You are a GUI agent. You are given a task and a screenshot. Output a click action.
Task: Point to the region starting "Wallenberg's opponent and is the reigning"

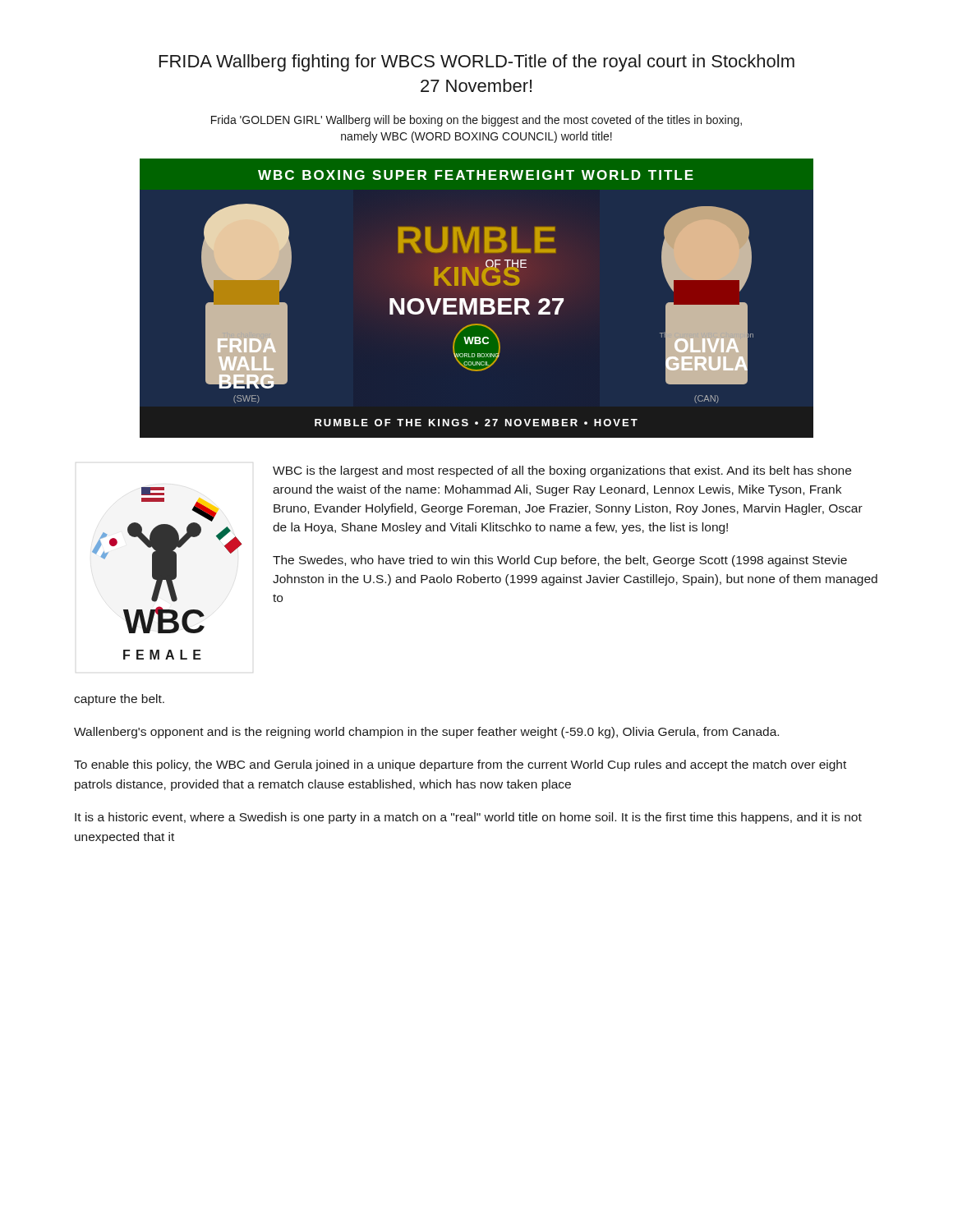[476, 731]
